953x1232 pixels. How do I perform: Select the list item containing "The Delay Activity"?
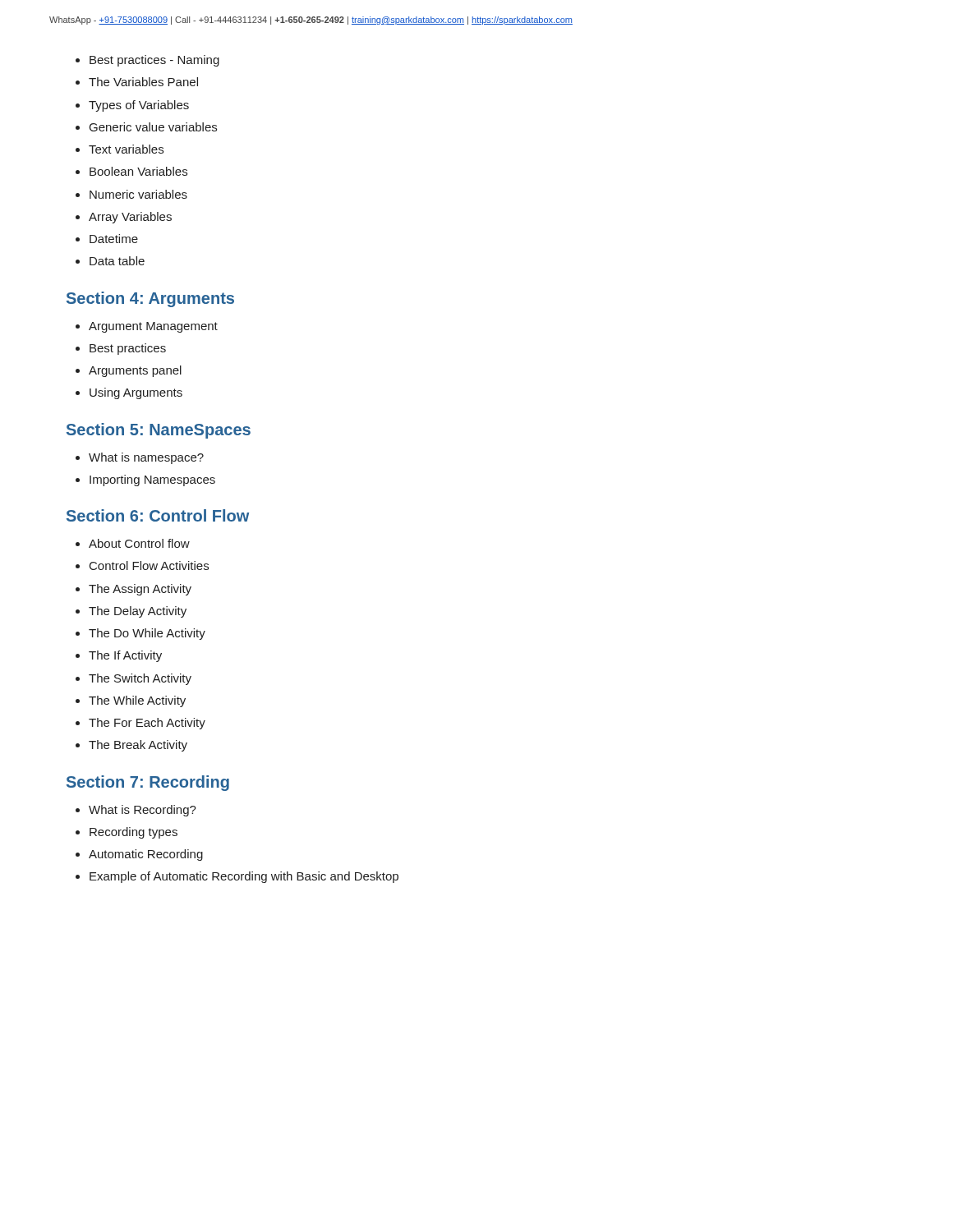[x=138, y=610]
